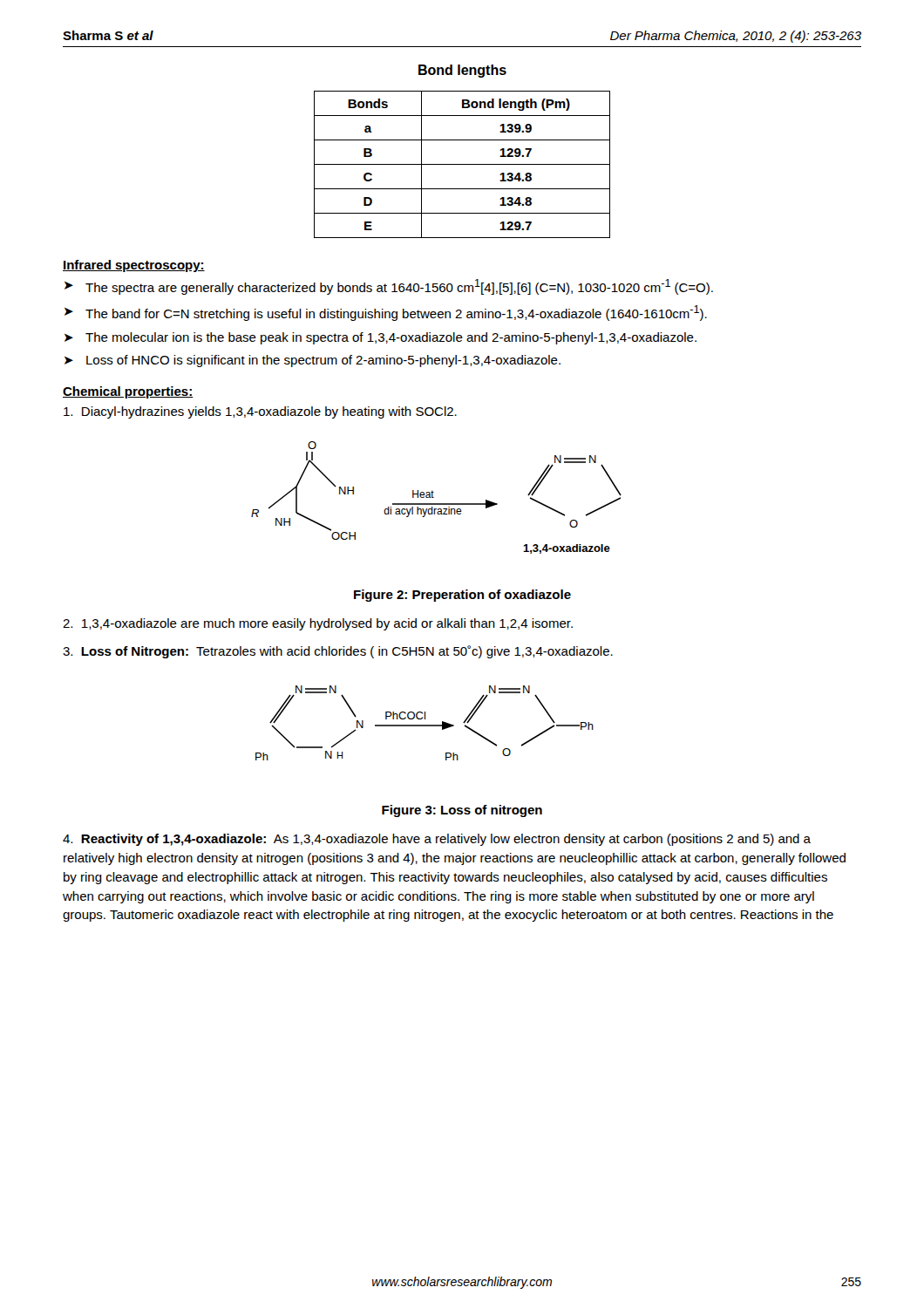Viewport: 924px width, 1308px height.
Task: Locate the list item with the text "➤ The molecular"
Action: click(380, 337)
